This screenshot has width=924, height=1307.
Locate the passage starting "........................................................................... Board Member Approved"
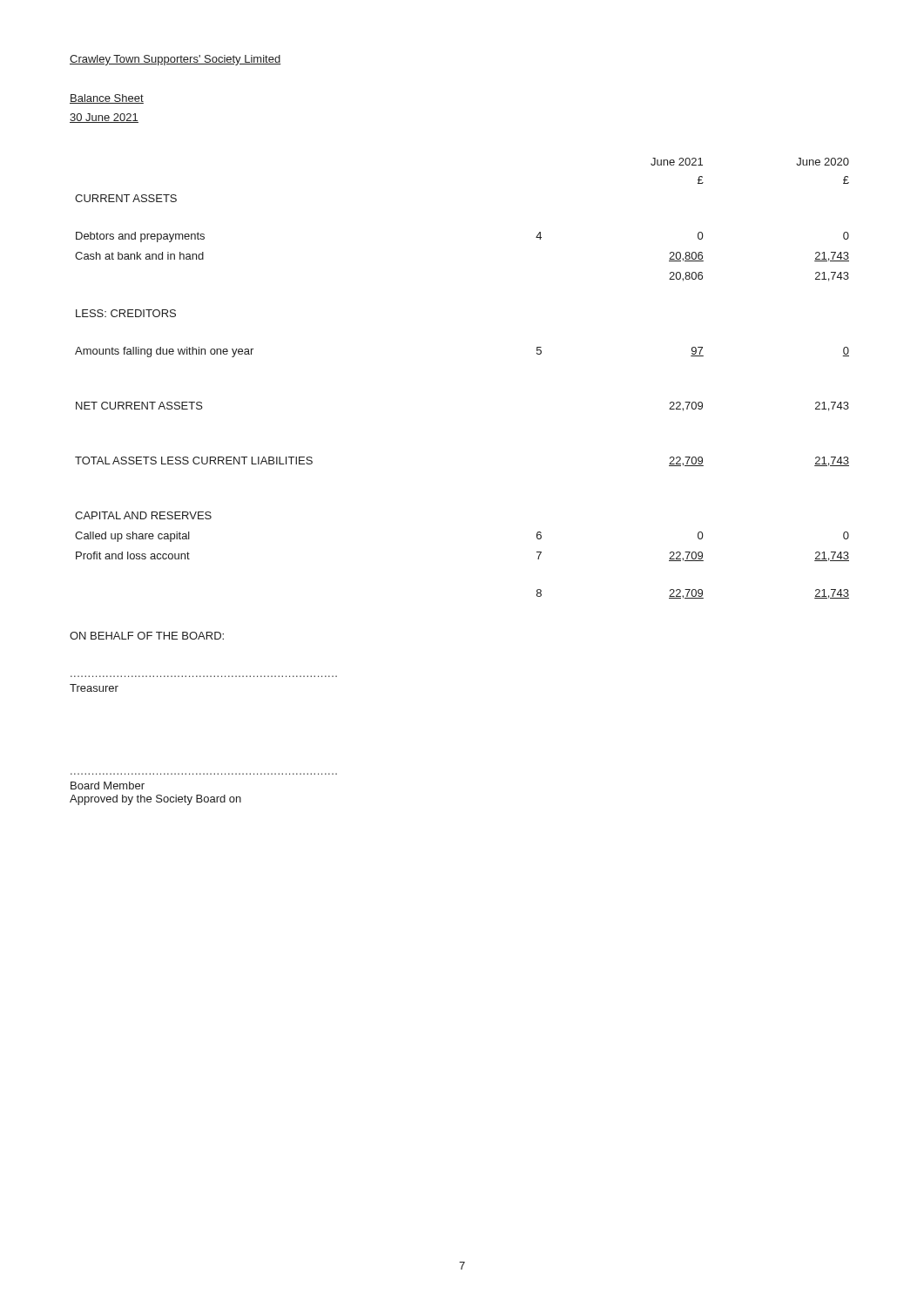pos(108,786)
